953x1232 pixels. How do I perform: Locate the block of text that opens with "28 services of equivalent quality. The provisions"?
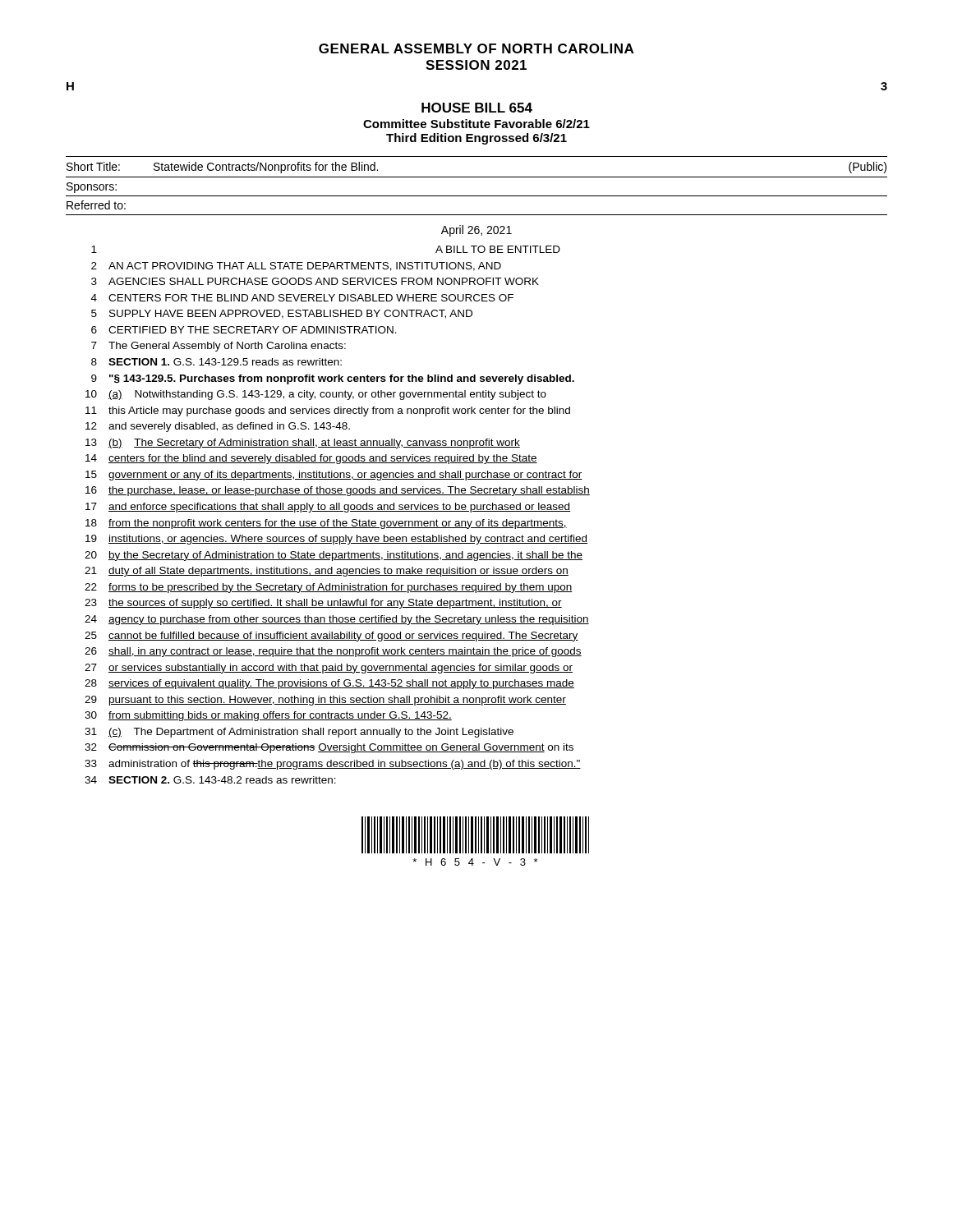click(x=476, y=683)
